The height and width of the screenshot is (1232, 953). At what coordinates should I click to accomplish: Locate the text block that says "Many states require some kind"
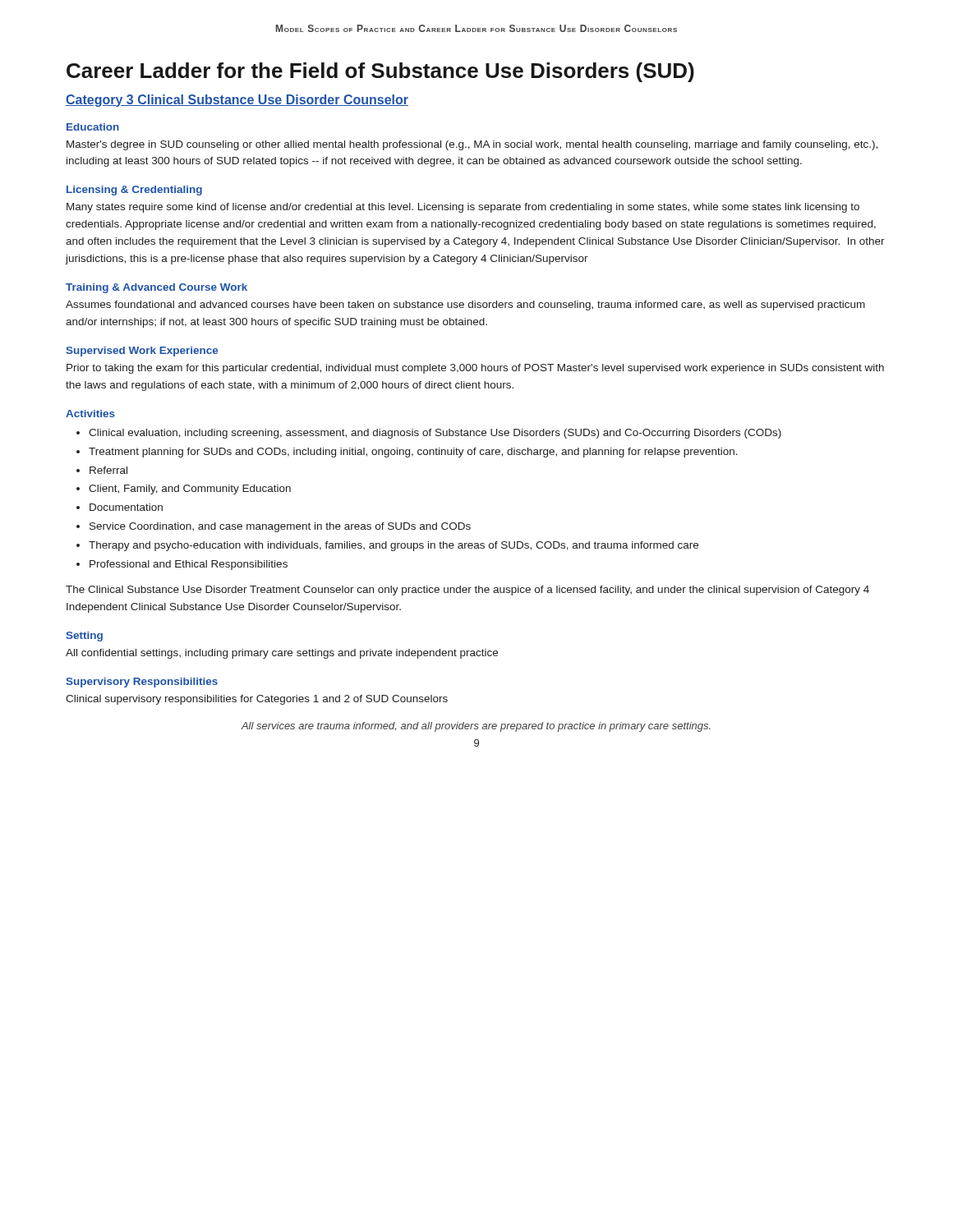475,233
